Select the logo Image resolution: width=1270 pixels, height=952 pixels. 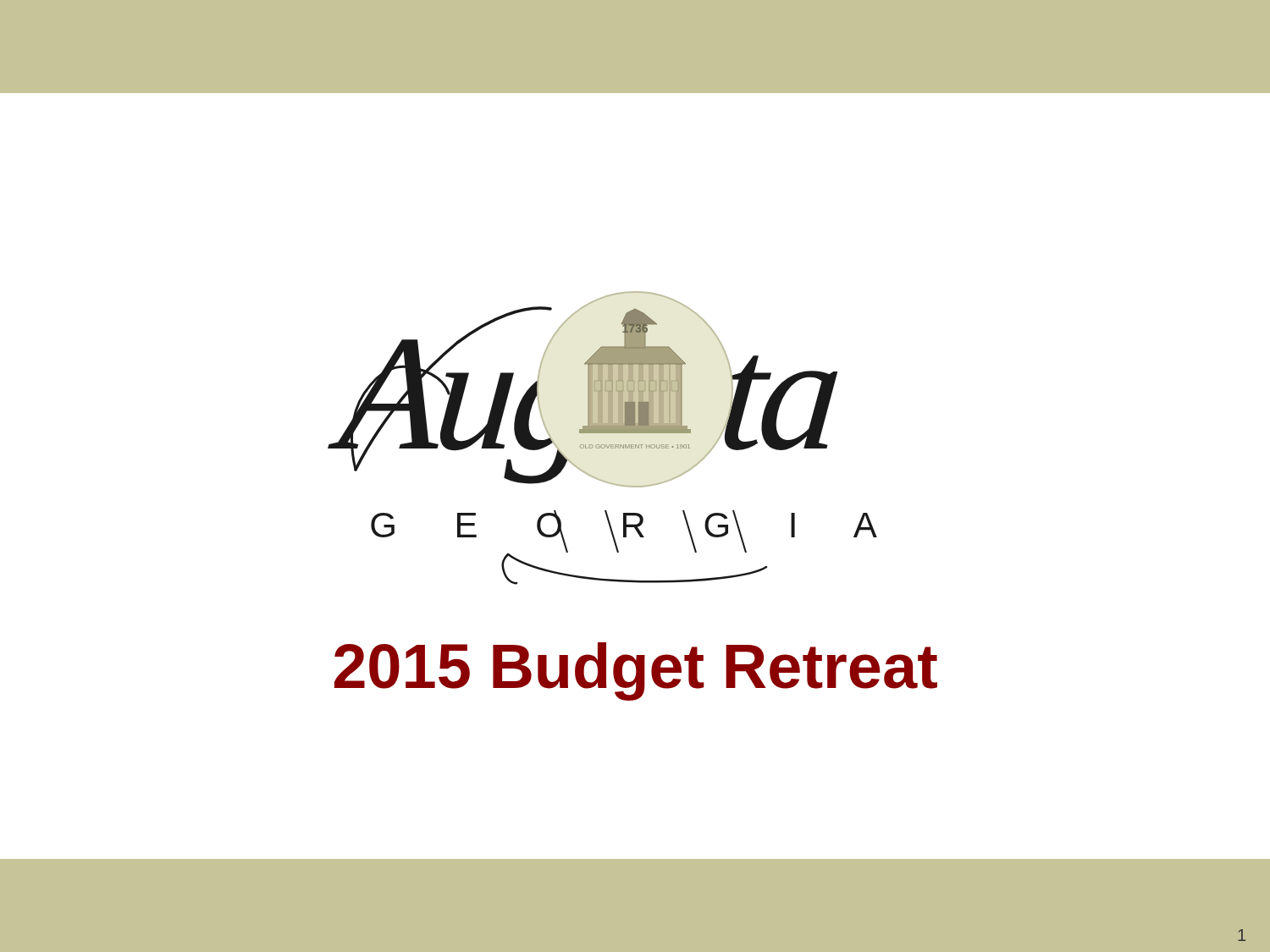coord(635,410)
